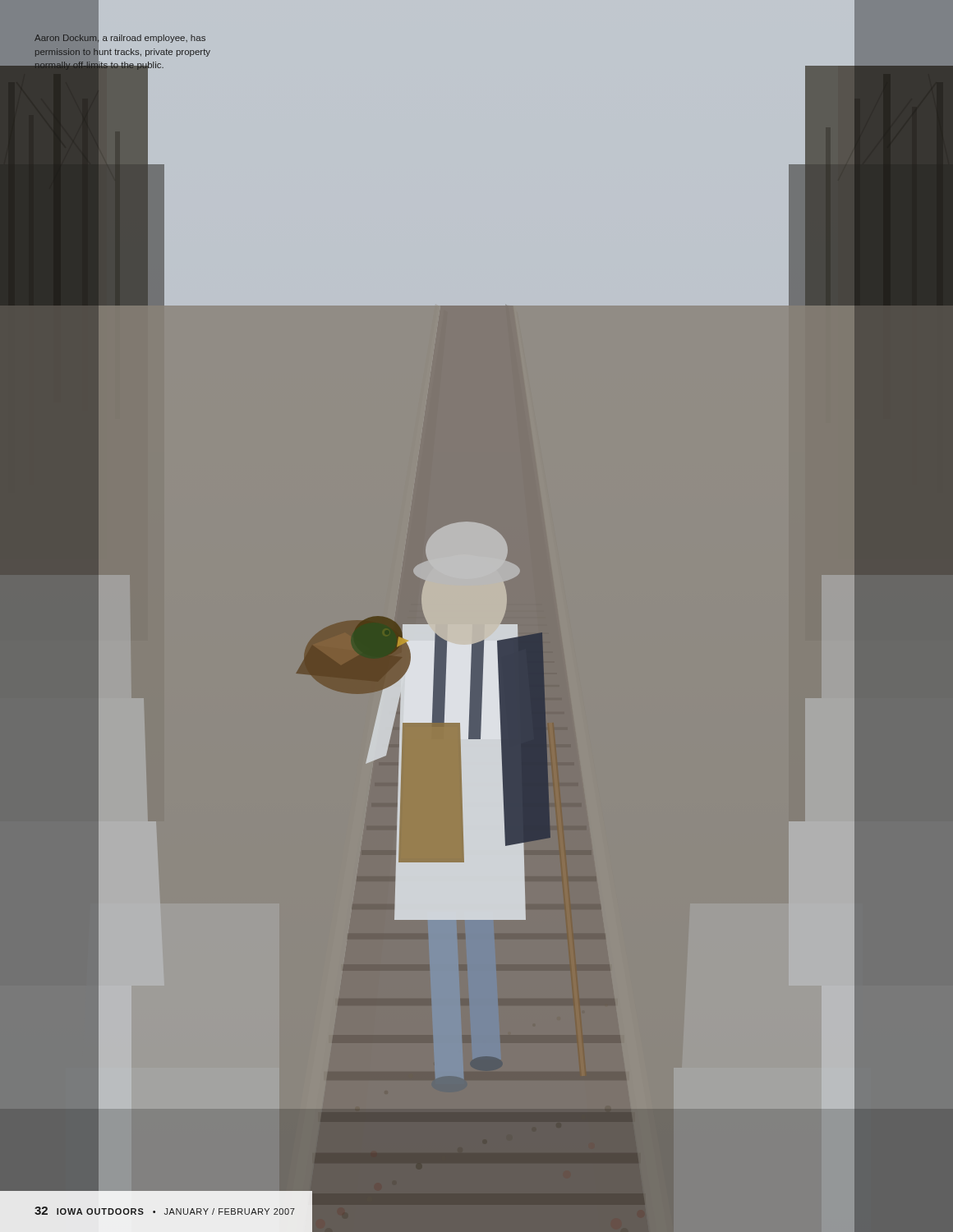The width and height of the screenshot is (953, 1232).
Task: Find the photo
Action: 476,616
